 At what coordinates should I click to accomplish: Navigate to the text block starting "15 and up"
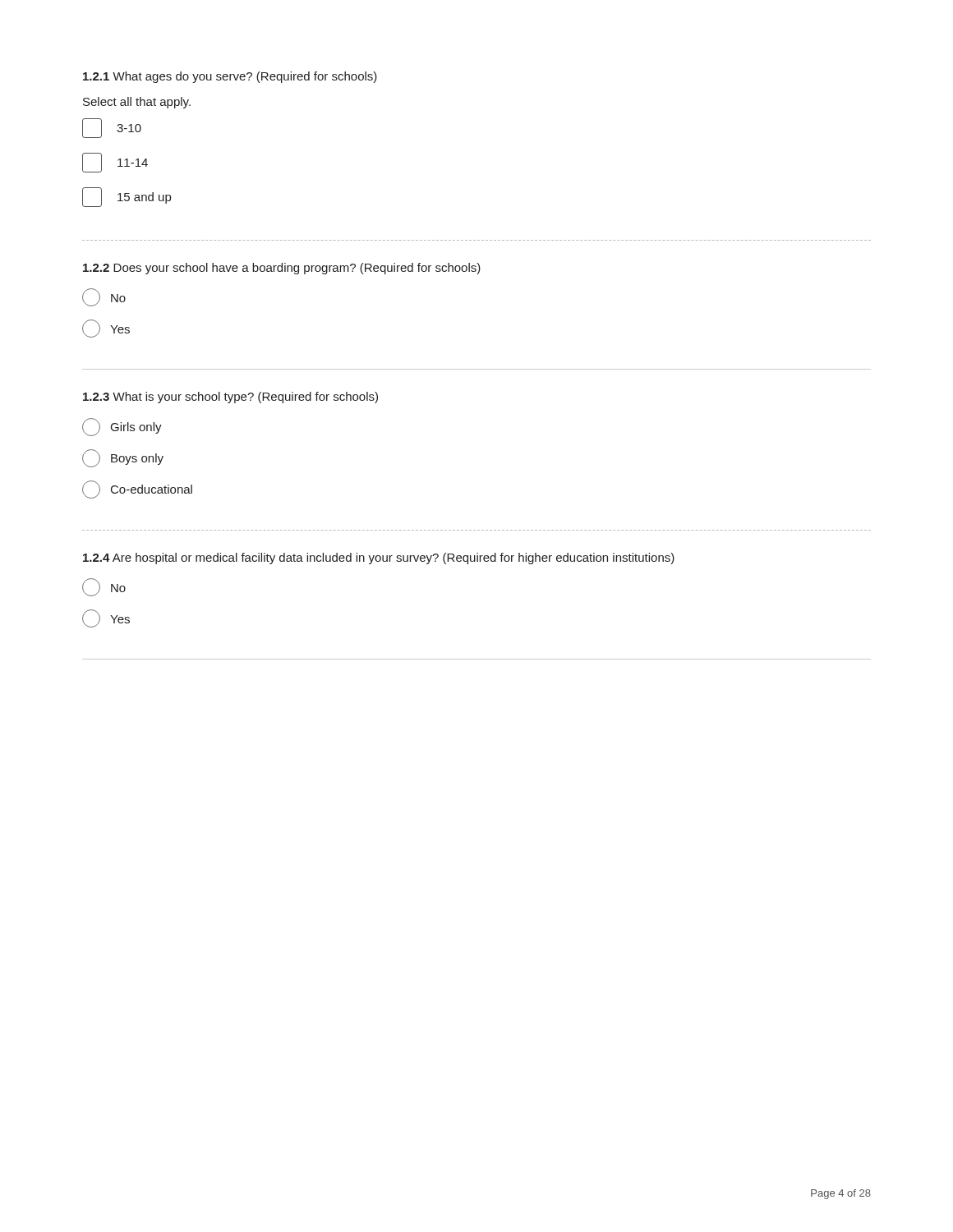(x=127, y=197)
